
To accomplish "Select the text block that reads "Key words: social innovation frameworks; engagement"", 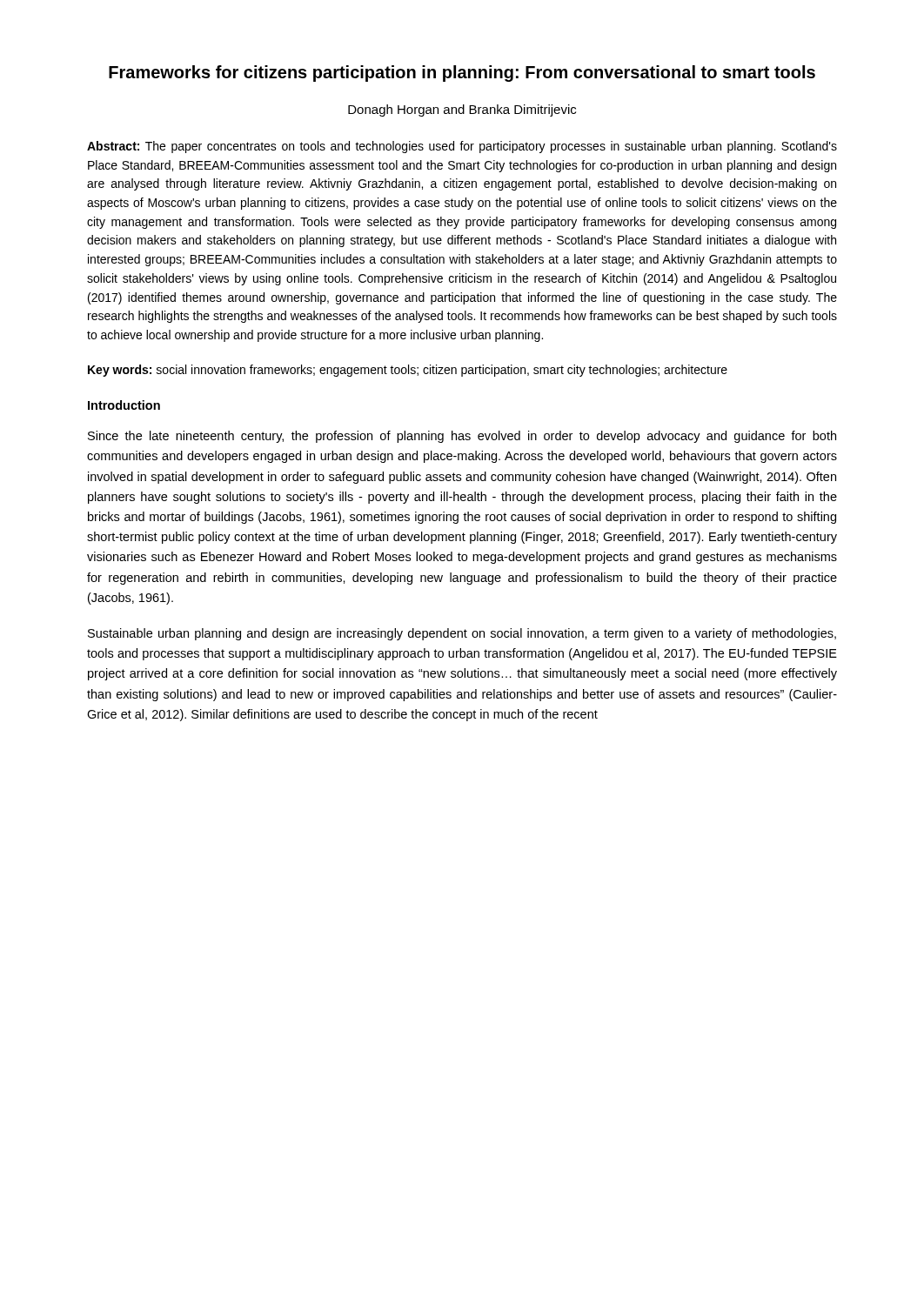I will pyautogui.click(x=407, y=369).
